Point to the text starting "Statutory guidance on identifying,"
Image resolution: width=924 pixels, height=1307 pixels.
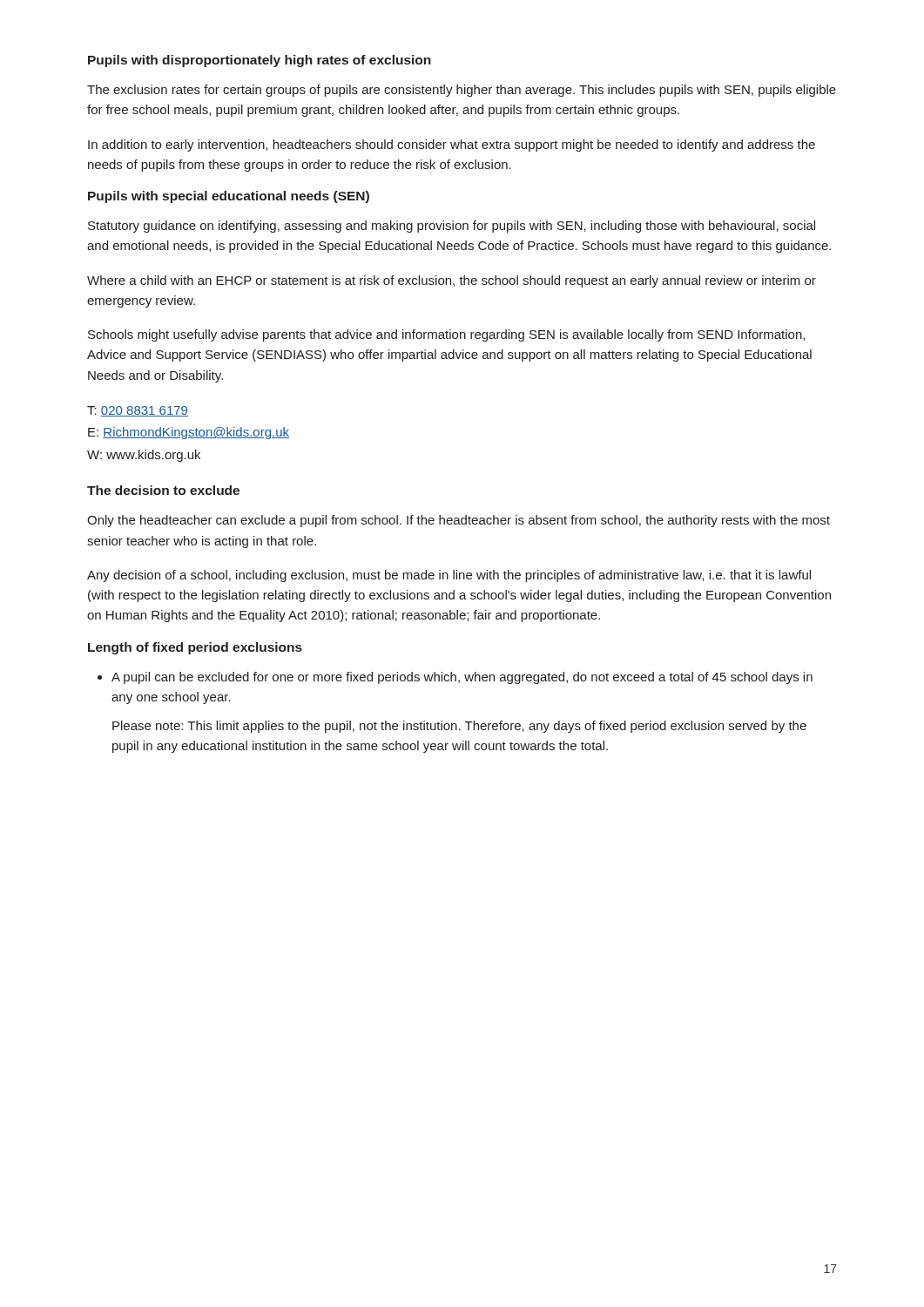click(460, 235)
